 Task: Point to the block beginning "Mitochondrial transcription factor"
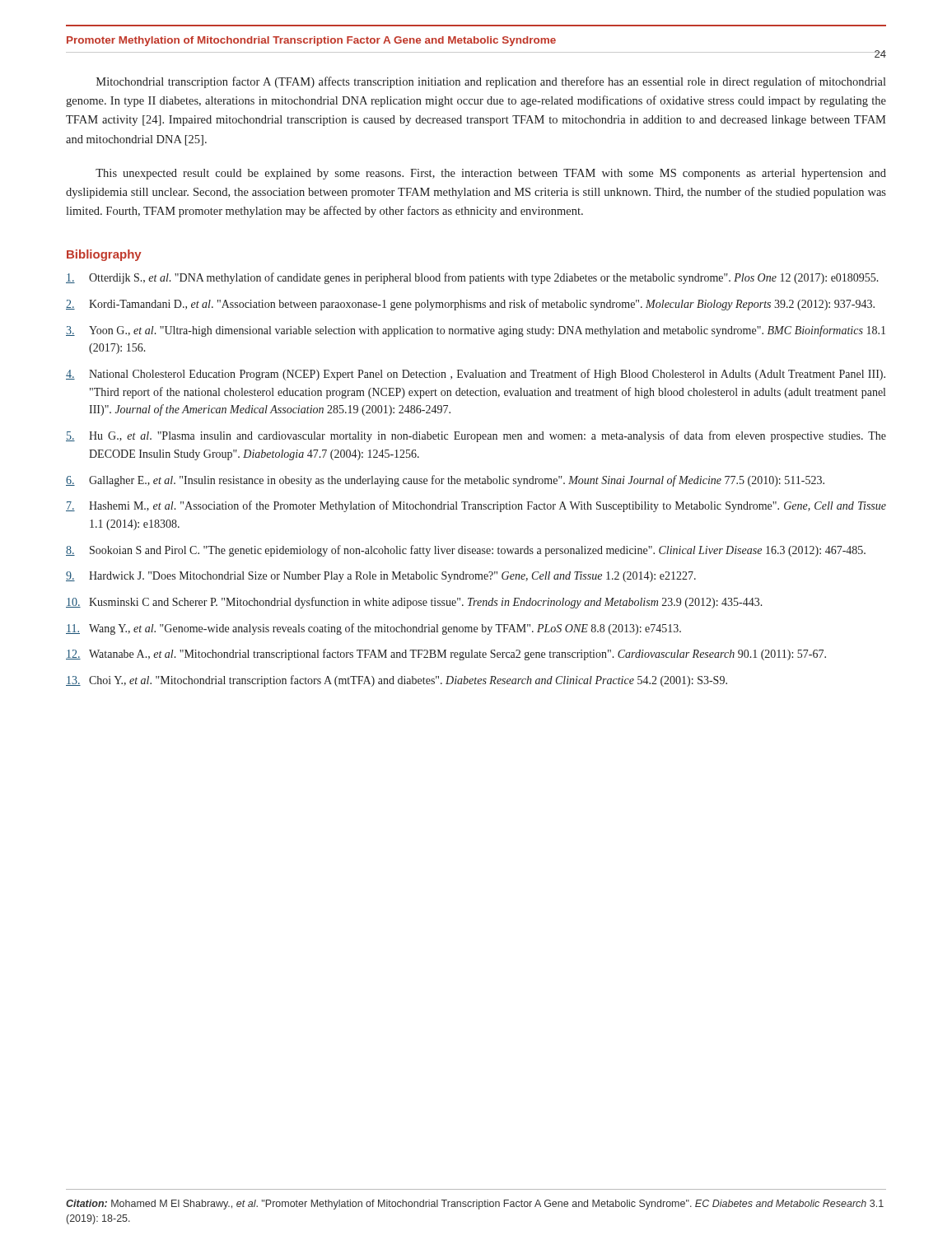[476, 110]
